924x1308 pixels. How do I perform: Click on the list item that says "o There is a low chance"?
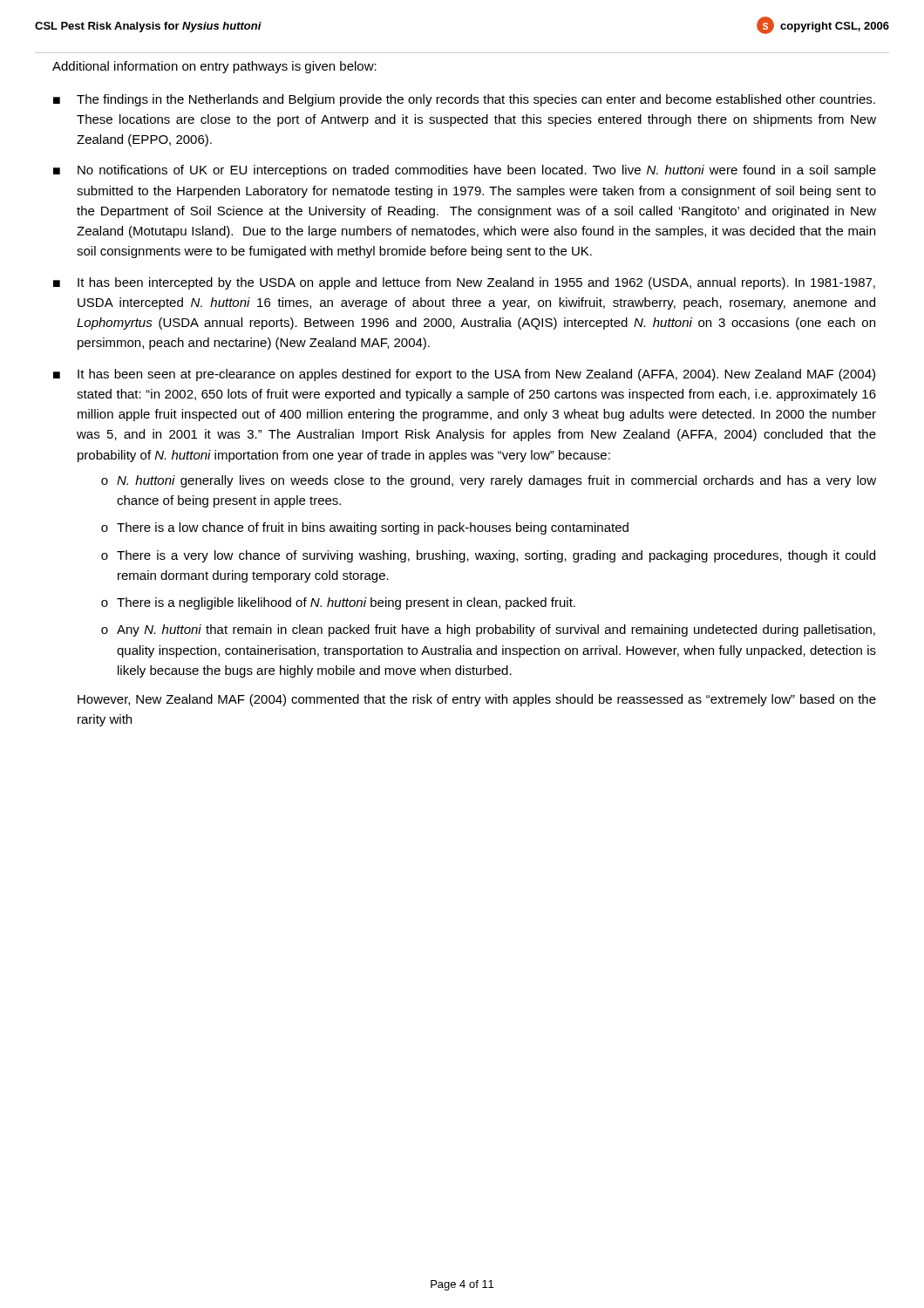coord(476,527)
